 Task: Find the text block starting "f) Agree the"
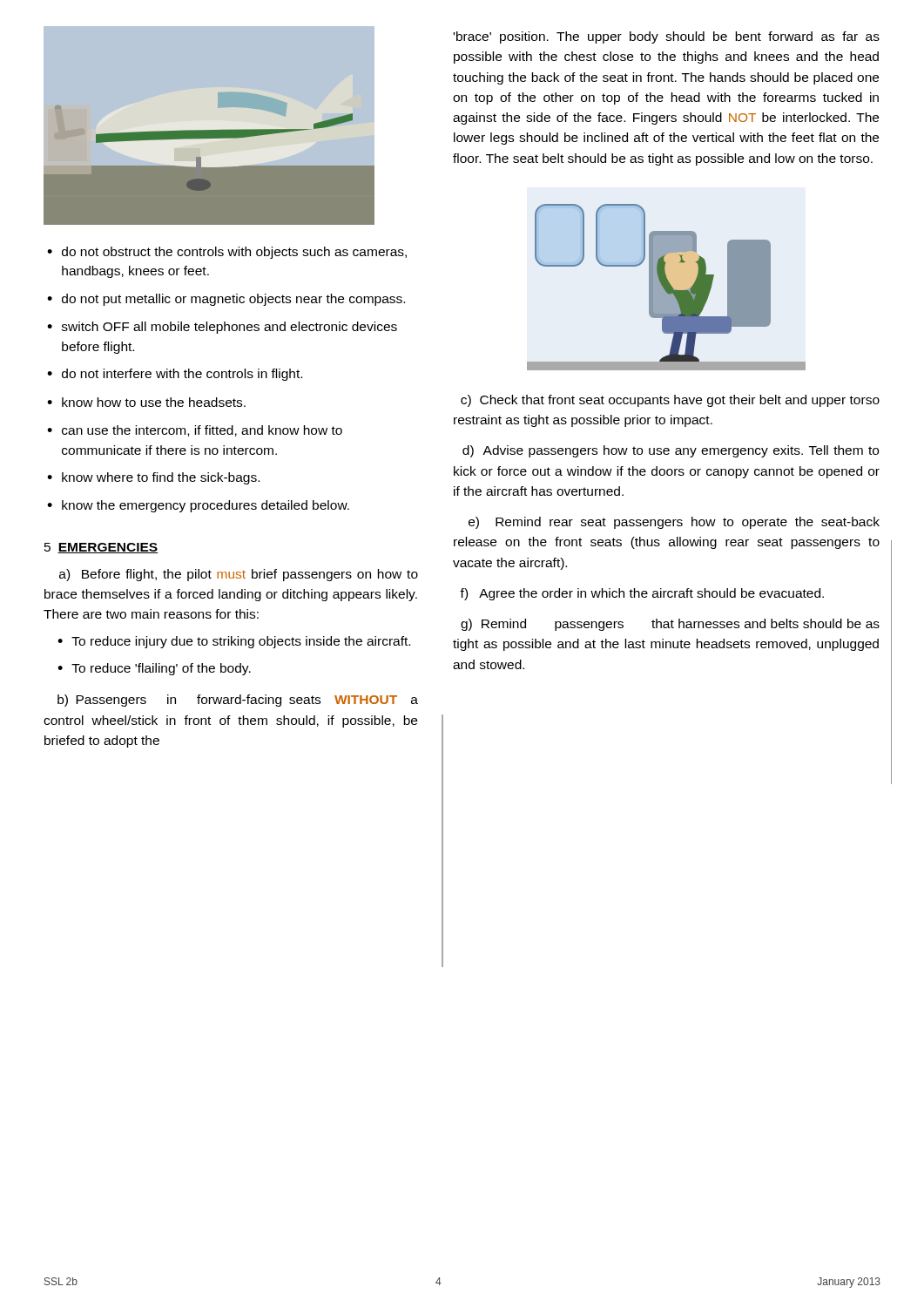[639, 593]
